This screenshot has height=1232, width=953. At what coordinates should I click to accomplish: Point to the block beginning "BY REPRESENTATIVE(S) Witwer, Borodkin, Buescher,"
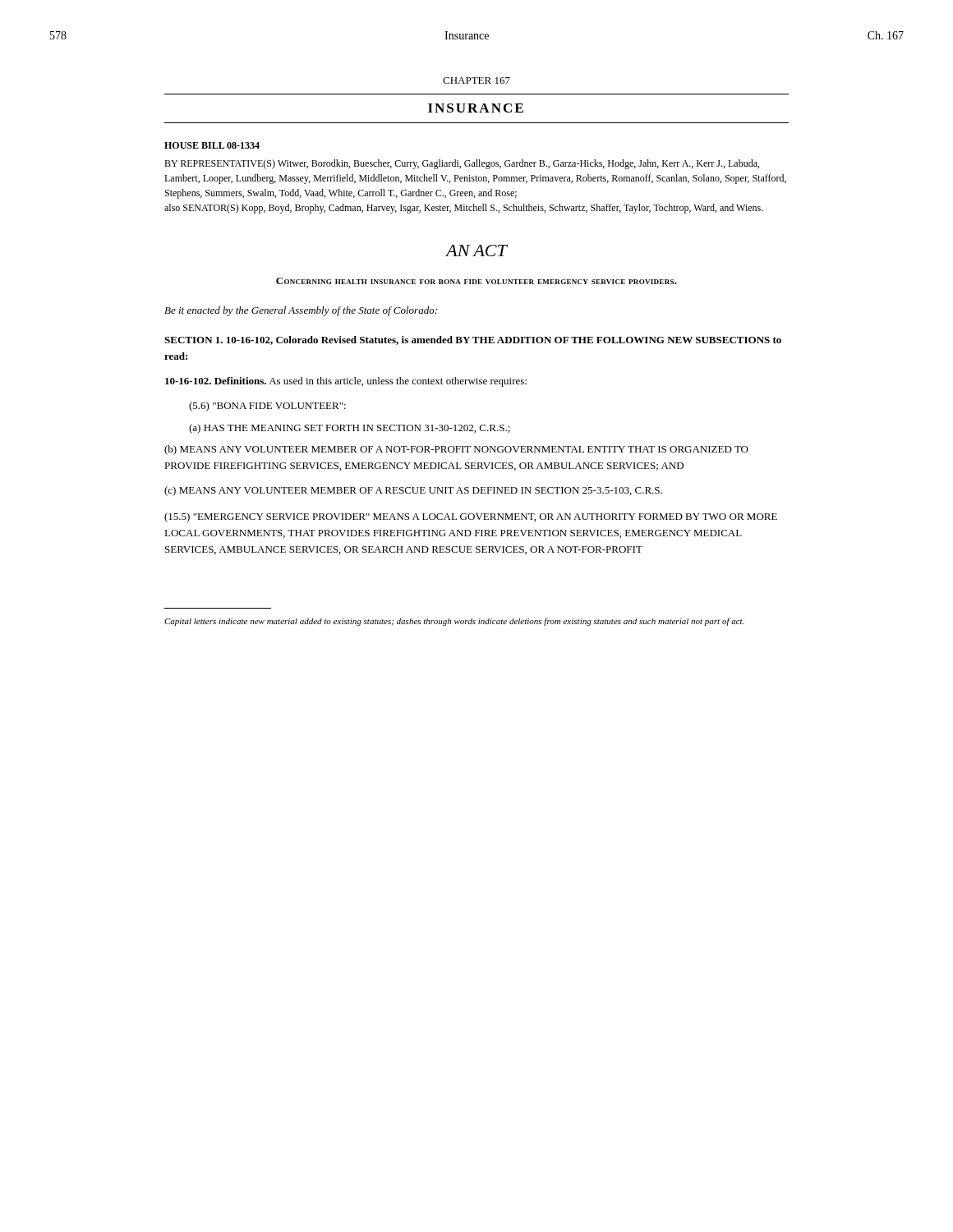pyautogui.click(x=475, y=186)
